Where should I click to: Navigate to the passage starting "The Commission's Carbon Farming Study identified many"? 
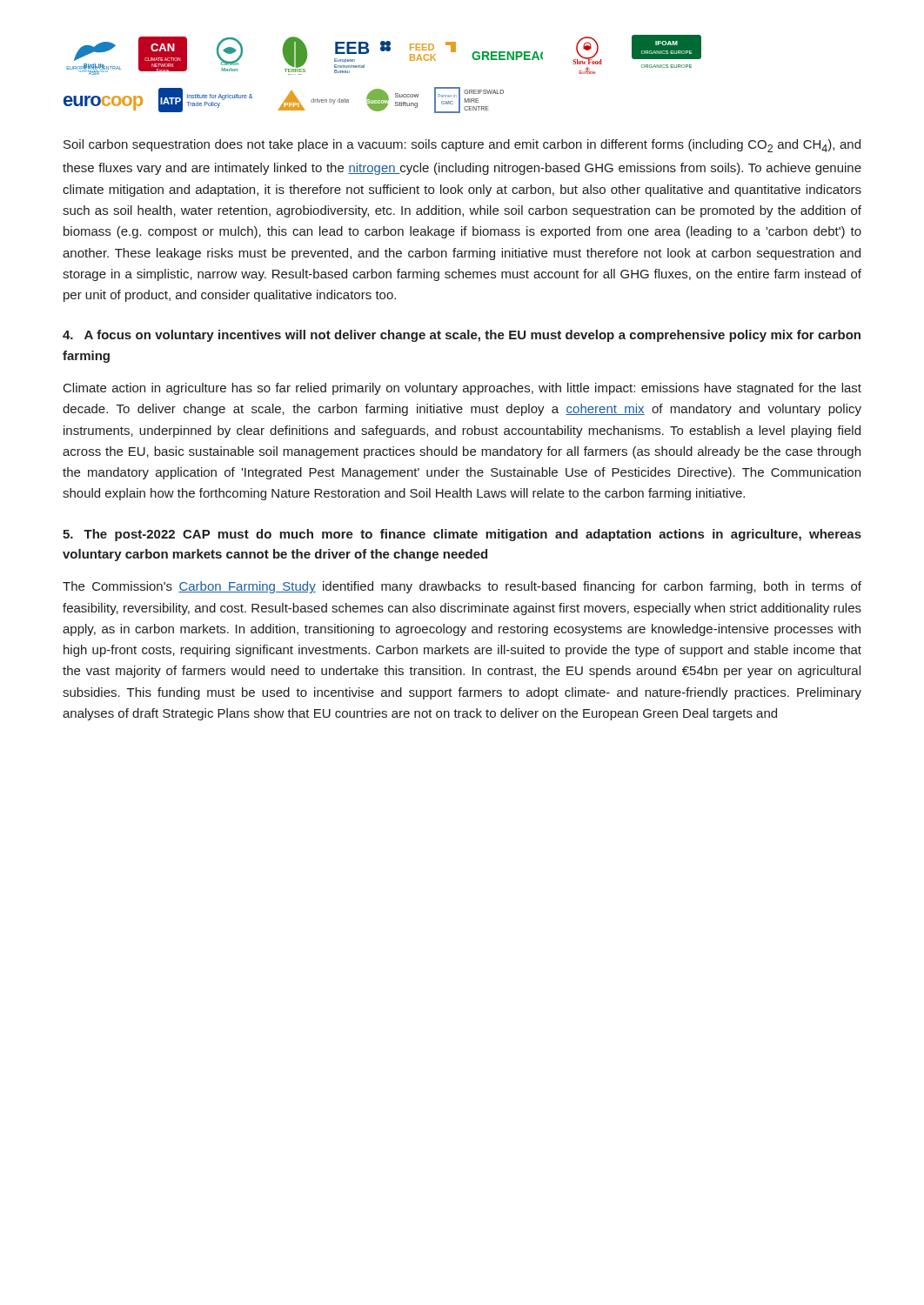click(x=462, y=650)
